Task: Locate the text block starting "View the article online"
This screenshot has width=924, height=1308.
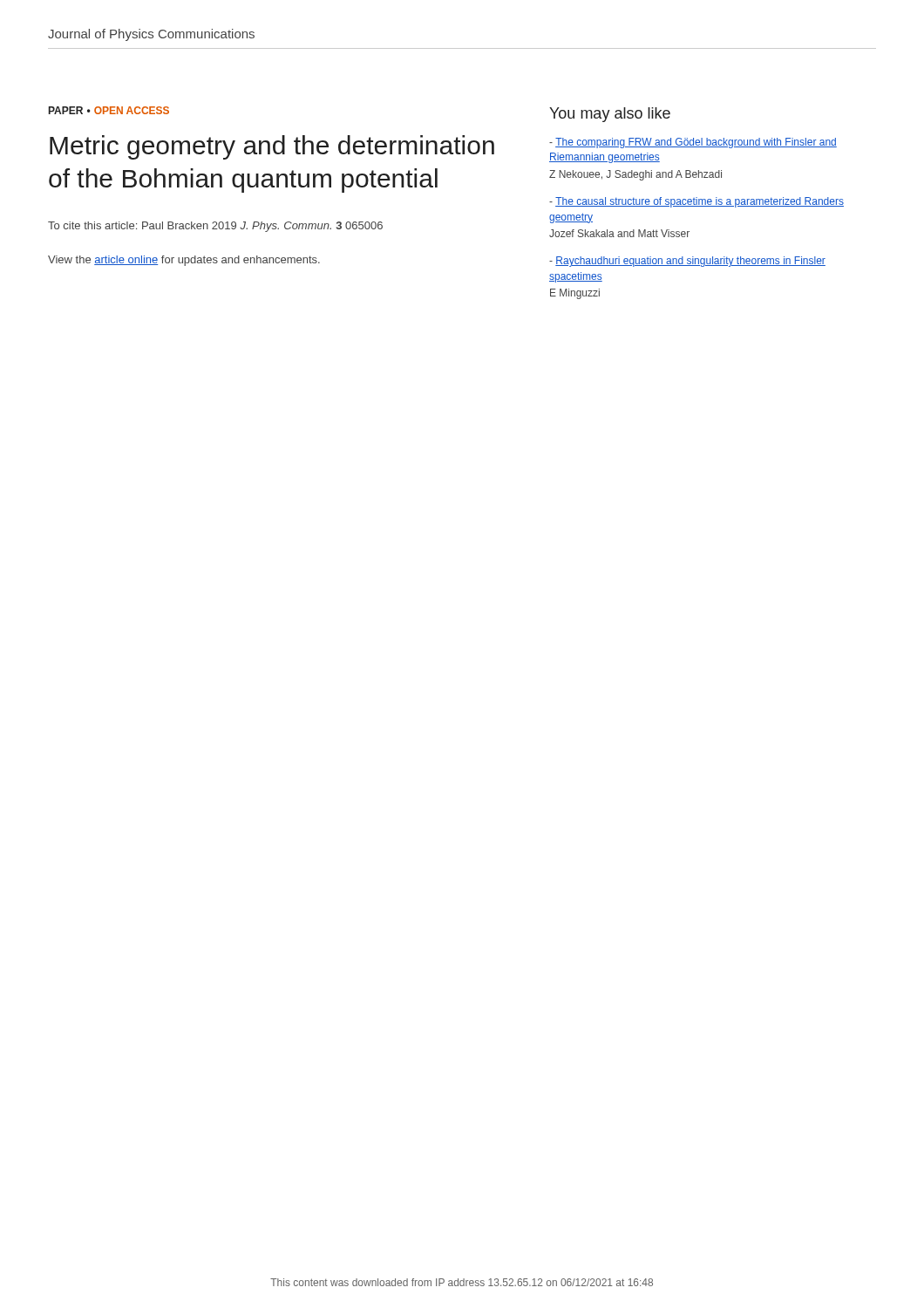Action: [184, 259]
